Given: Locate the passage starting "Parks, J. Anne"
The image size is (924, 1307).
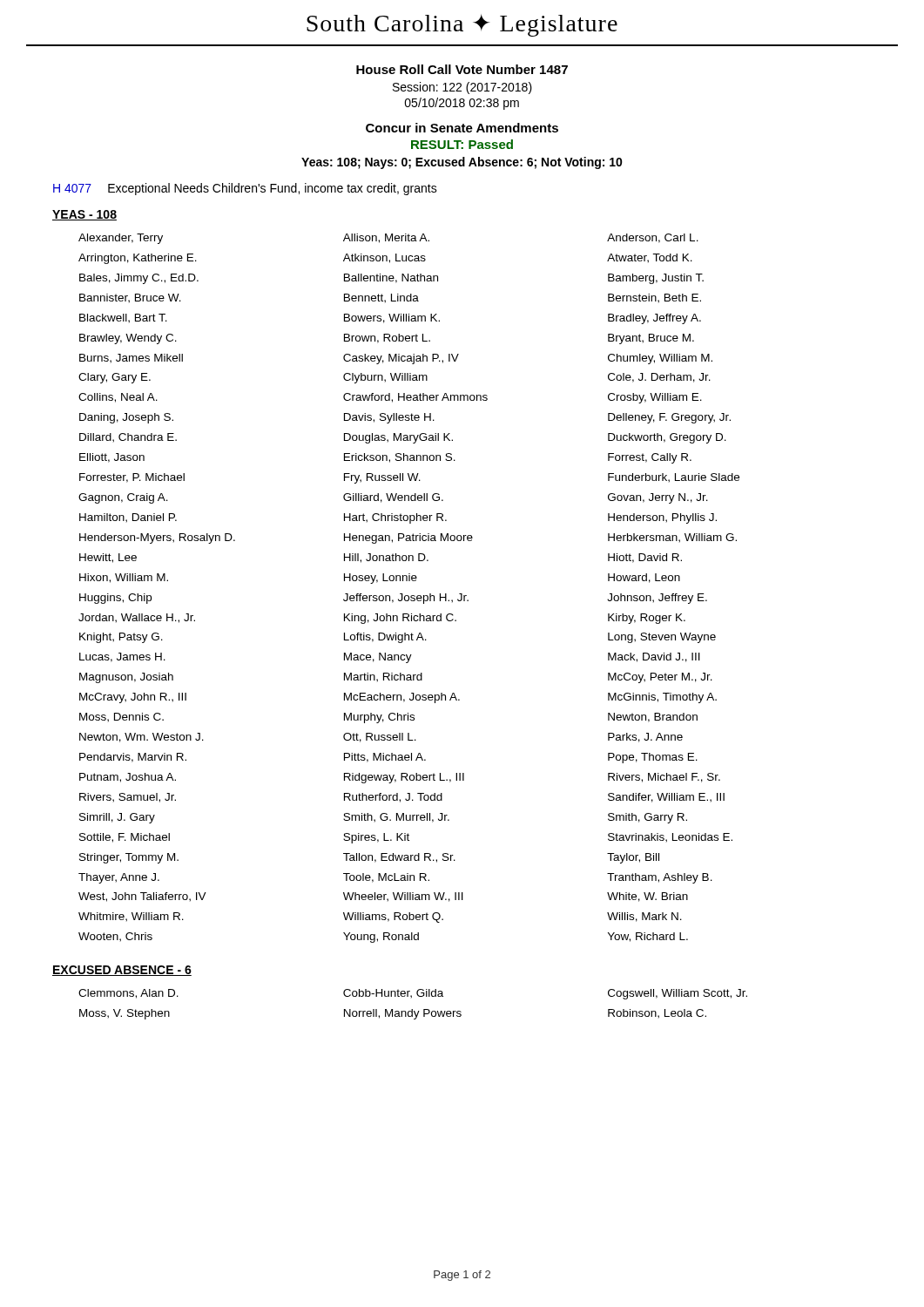Looking at the screenshot, I should [x=645, y=737].
